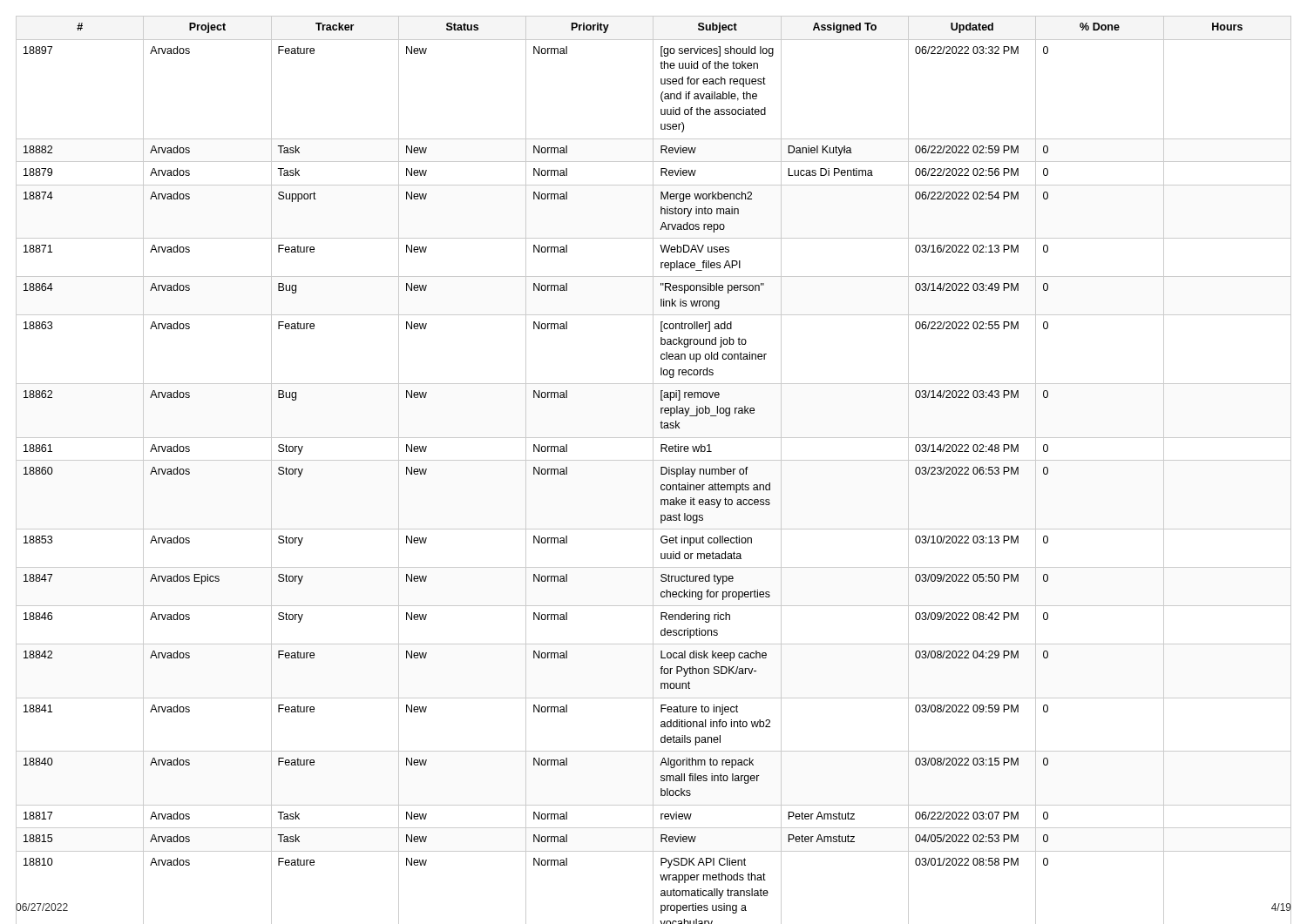The height and width of the screenshot is (924, 1307).
Task: Locate the table with the text "Lucas Di Pentima"
Action: coord(654,470)
